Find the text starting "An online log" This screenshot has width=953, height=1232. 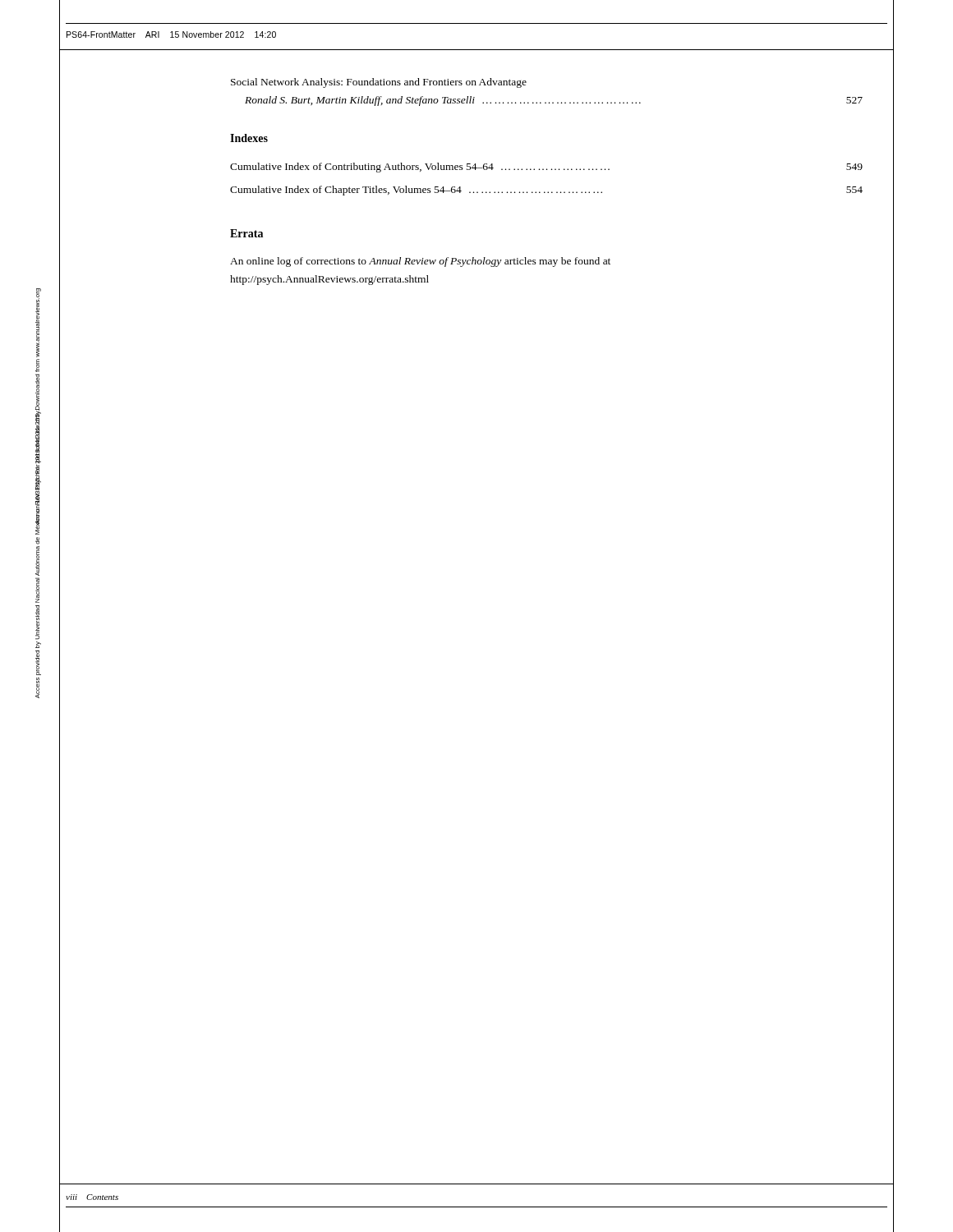click(x=420, y=270)
